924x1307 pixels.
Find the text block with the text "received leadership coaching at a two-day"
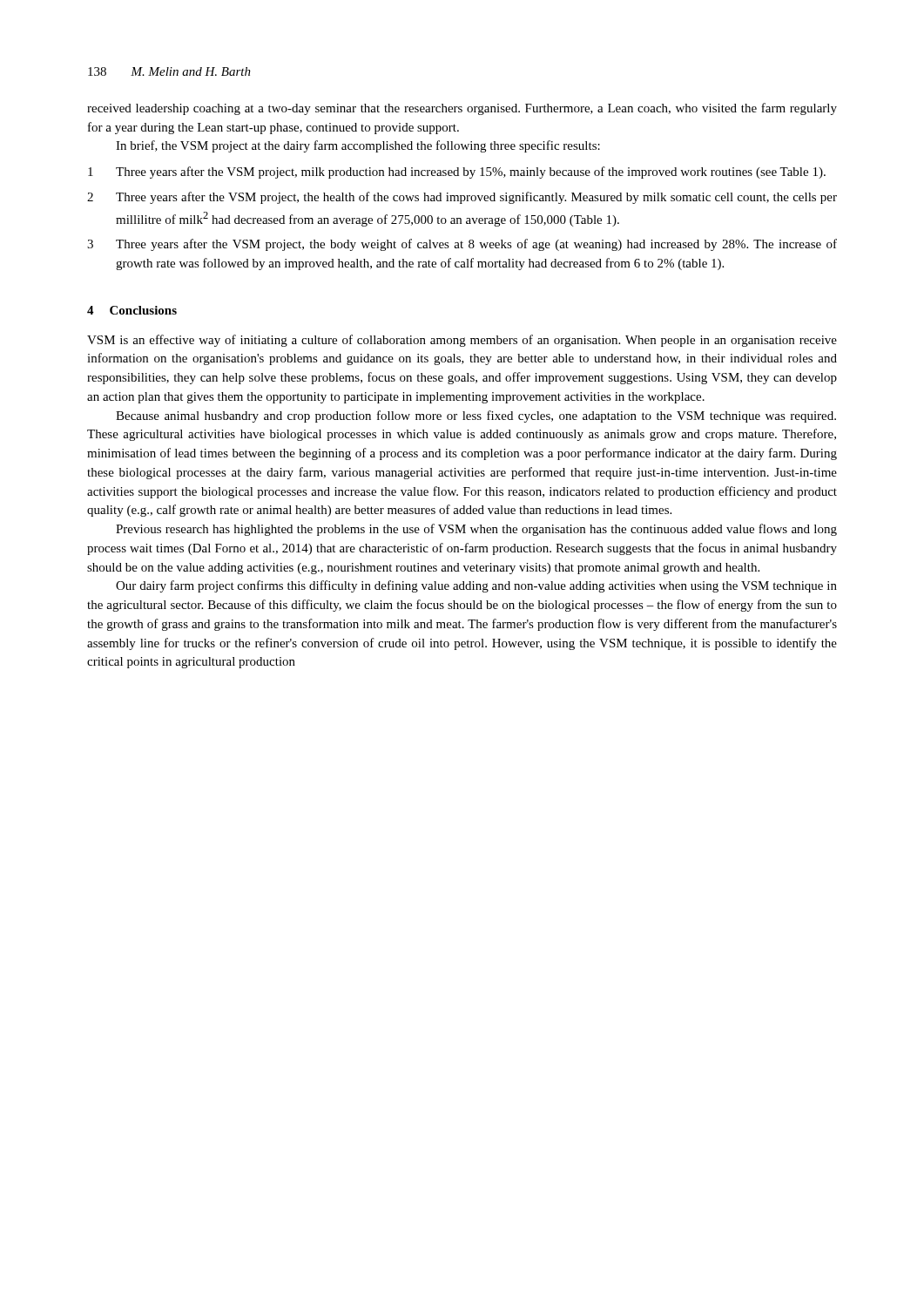pos(462,127)
